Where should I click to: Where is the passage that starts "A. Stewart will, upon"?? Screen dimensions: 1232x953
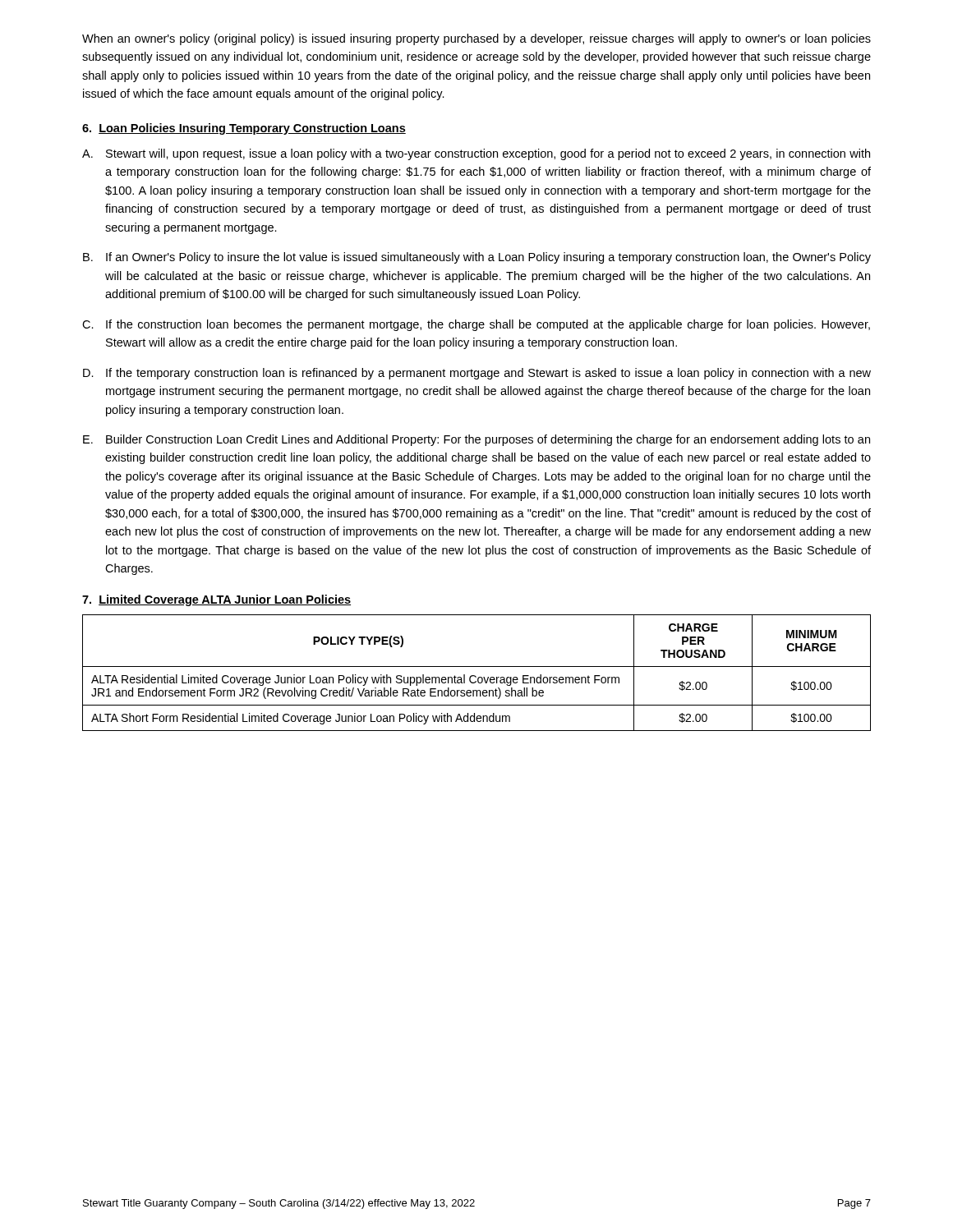(476, 191)
